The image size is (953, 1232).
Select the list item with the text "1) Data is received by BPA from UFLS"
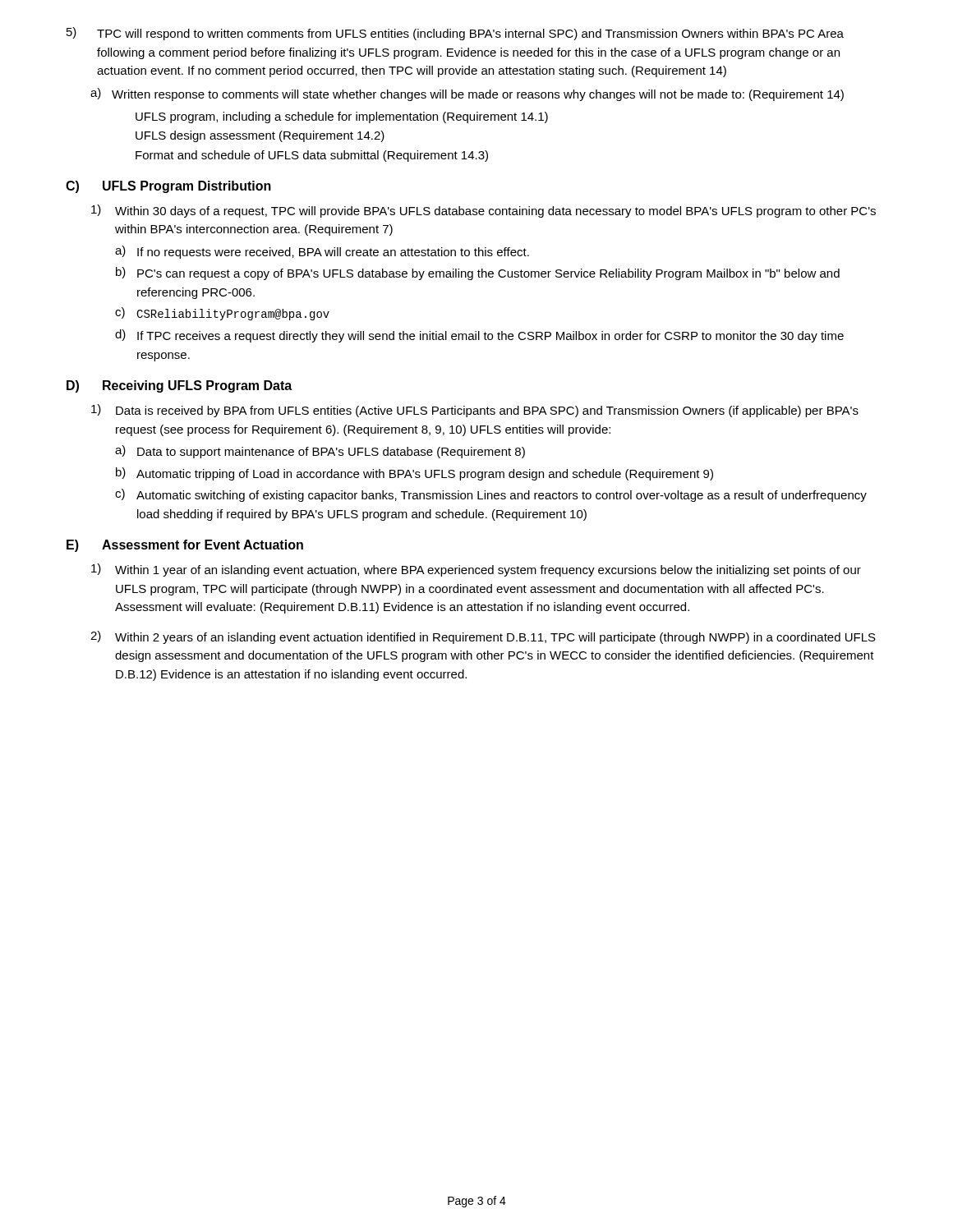(489, 420)
